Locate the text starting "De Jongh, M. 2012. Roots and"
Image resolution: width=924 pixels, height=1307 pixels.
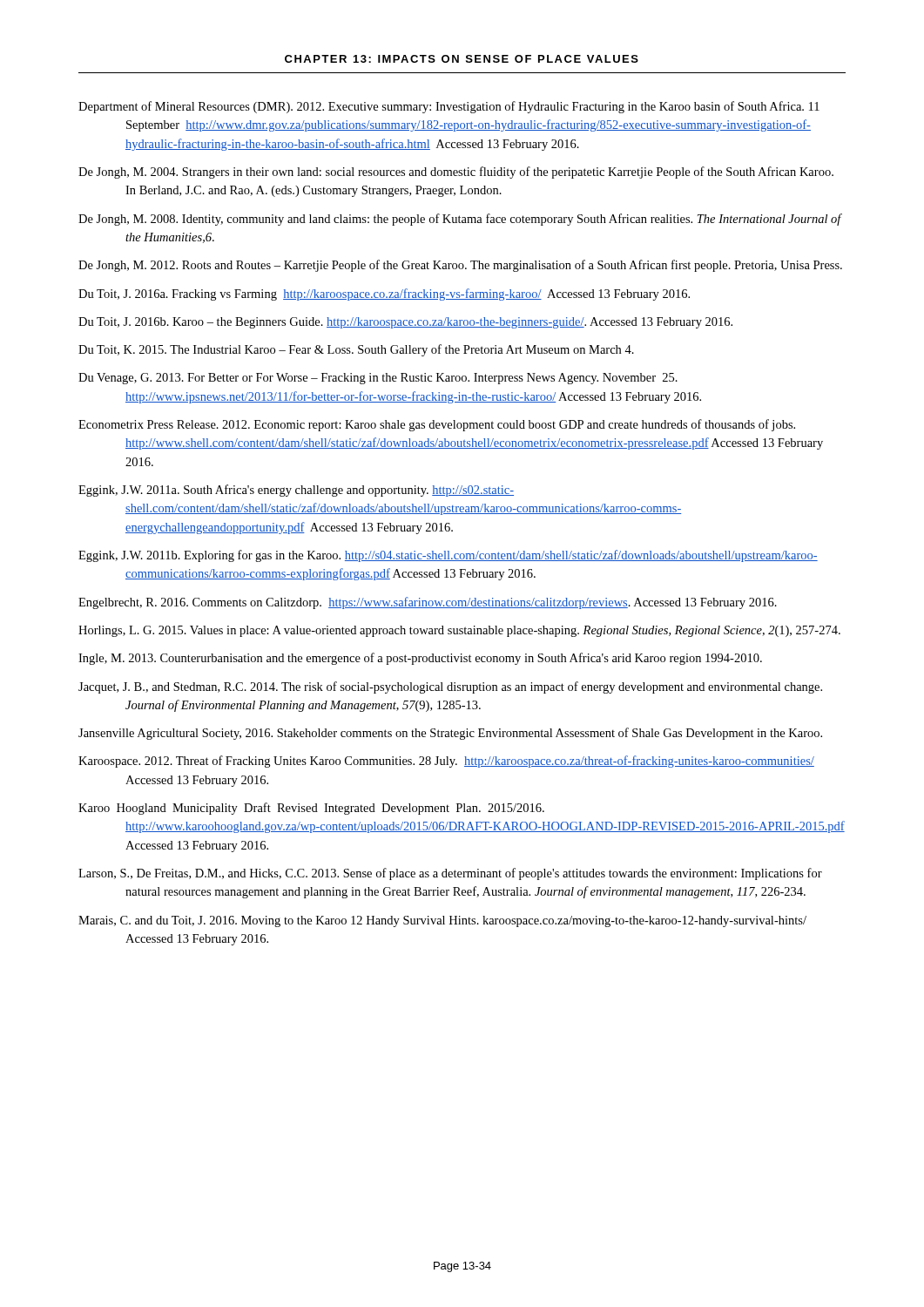click(461, 265)
